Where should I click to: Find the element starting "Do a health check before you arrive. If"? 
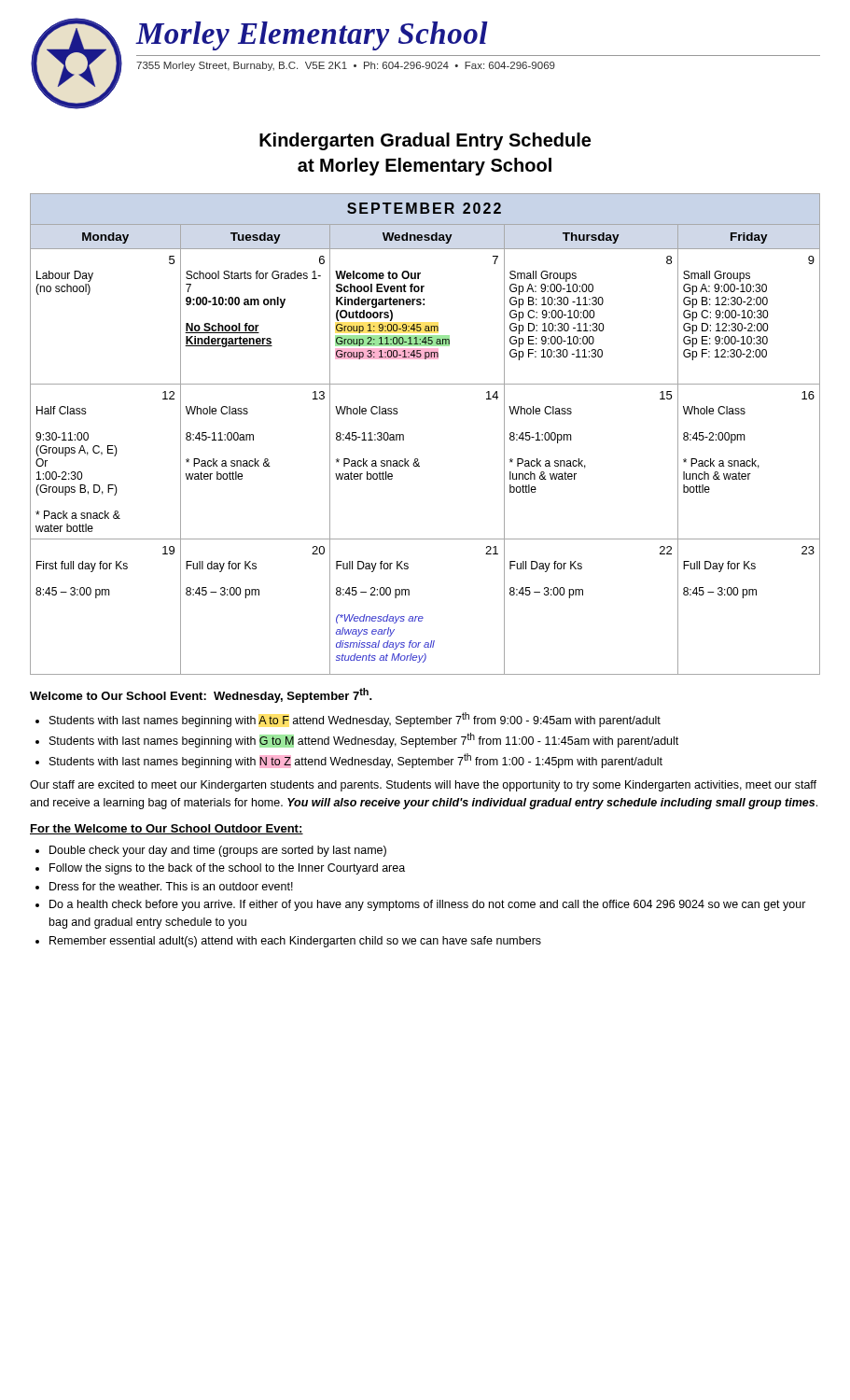tap(427, 913)
